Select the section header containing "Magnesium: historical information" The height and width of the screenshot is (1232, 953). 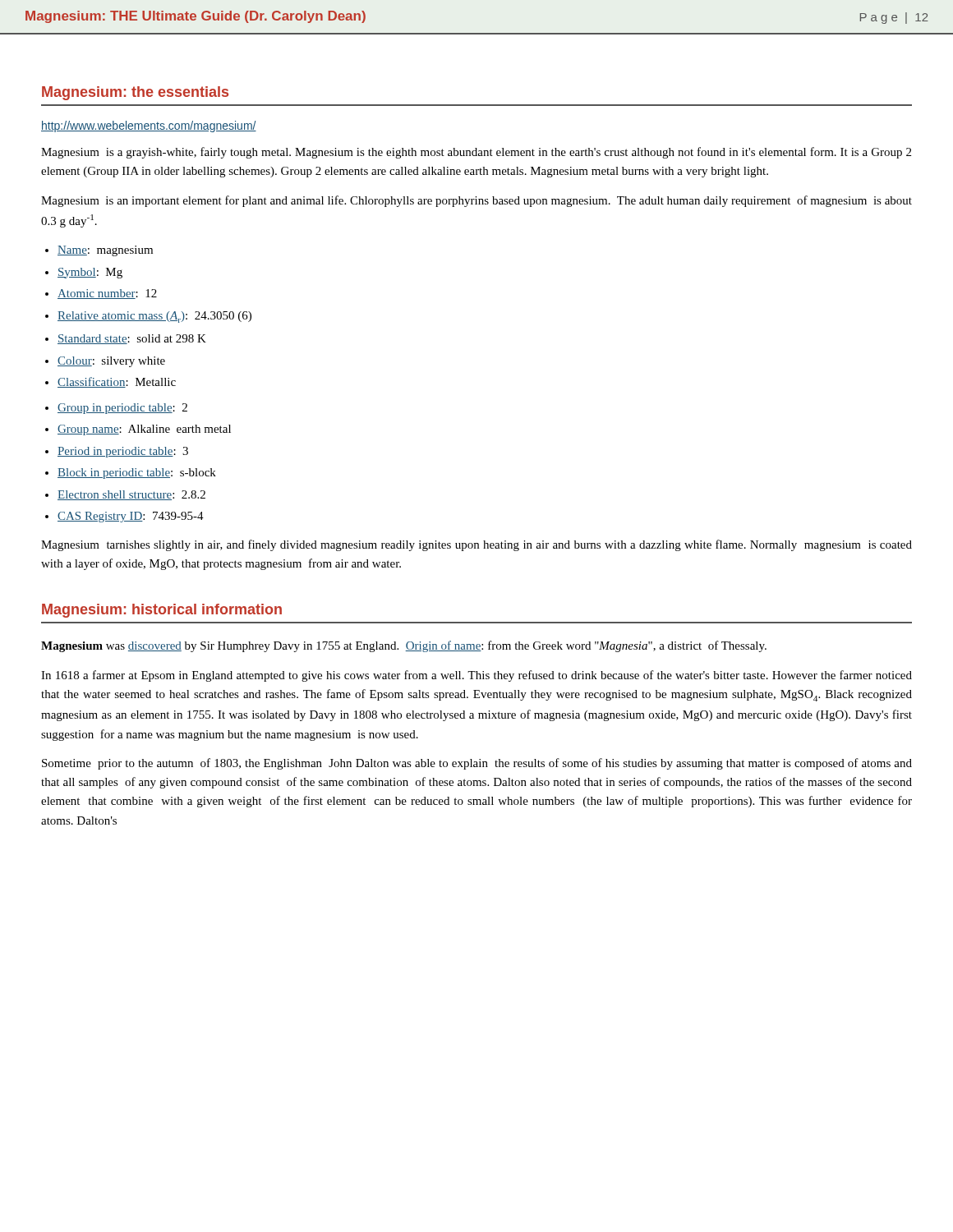click(476, 613)
